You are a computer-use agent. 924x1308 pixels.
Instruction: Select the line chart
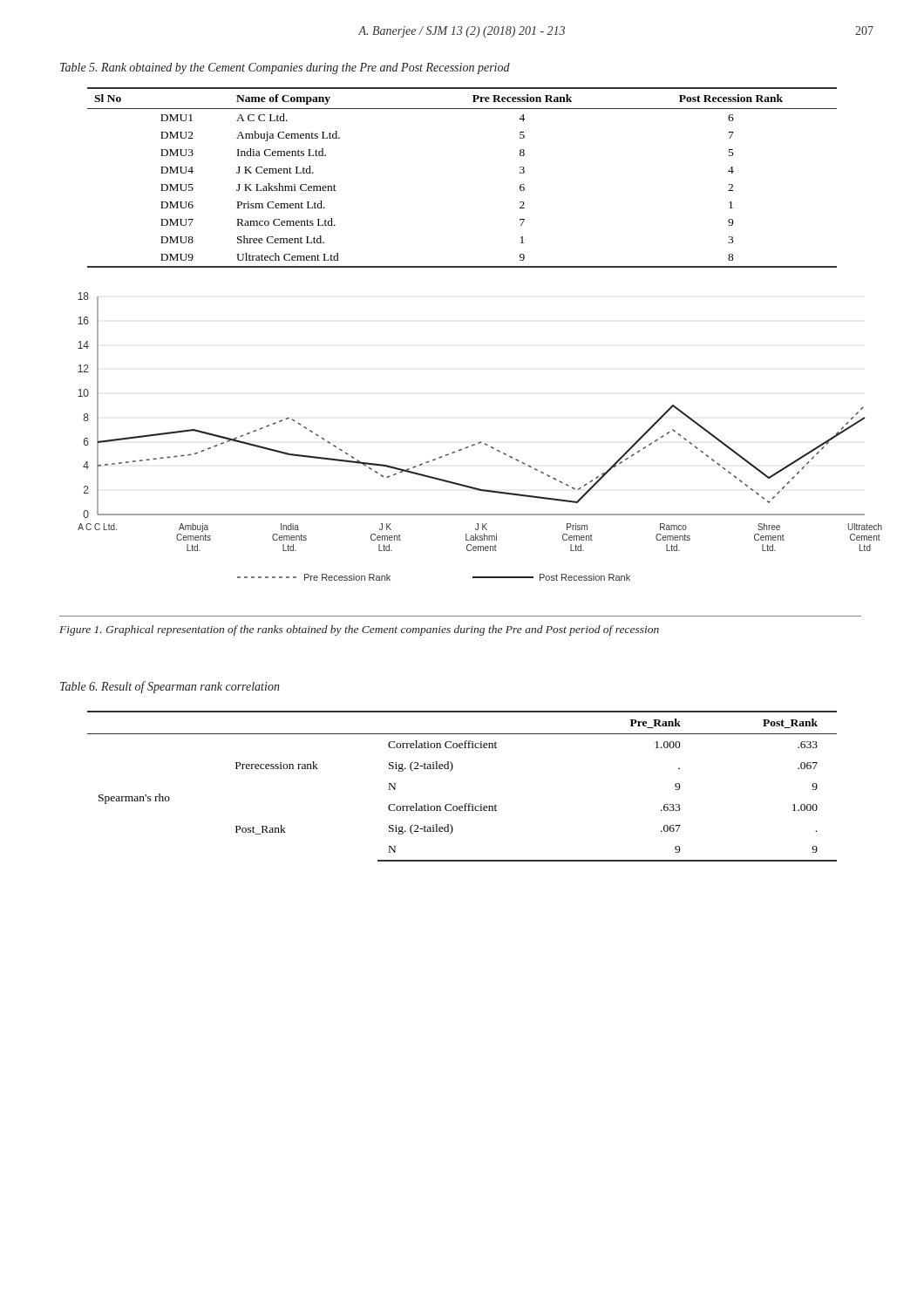(x=464, y=449)
